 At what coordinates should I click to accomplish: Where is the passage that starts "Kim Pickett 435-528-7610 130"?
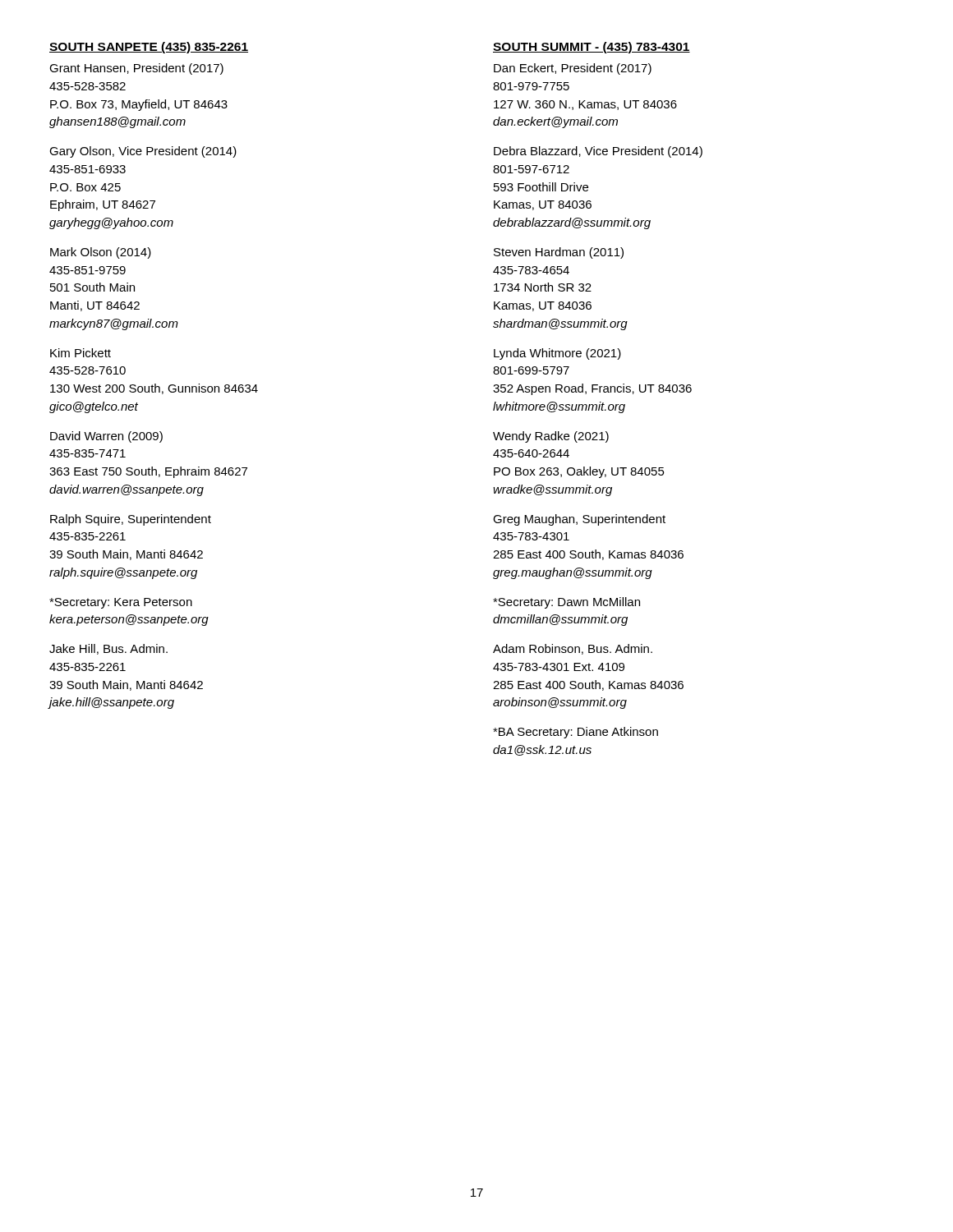[255, 379]
